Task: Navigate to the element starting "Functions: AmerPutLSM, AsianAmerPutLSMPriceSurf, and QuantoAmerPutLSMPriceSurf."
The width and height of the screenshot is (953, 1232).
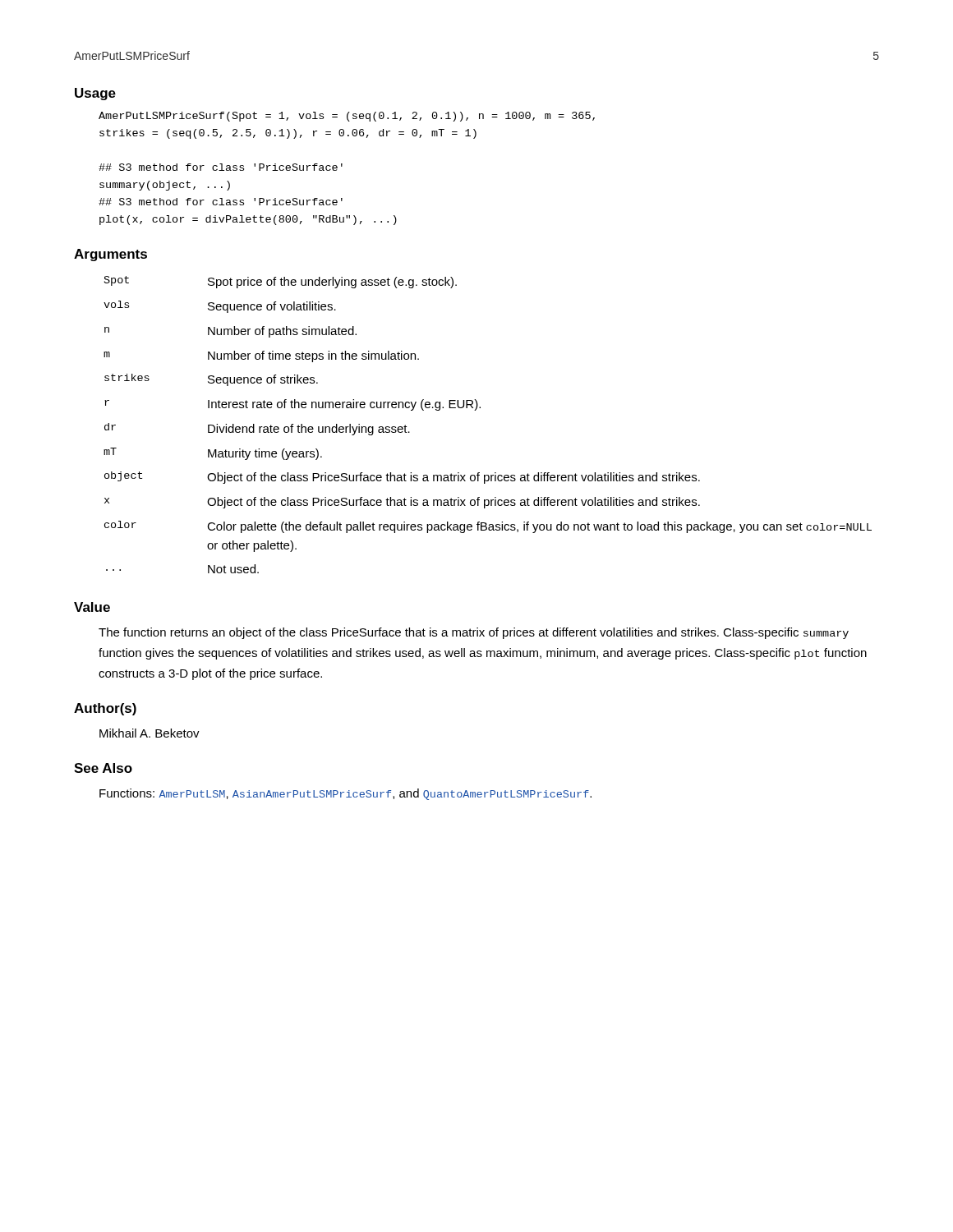Action: (489, 794)
